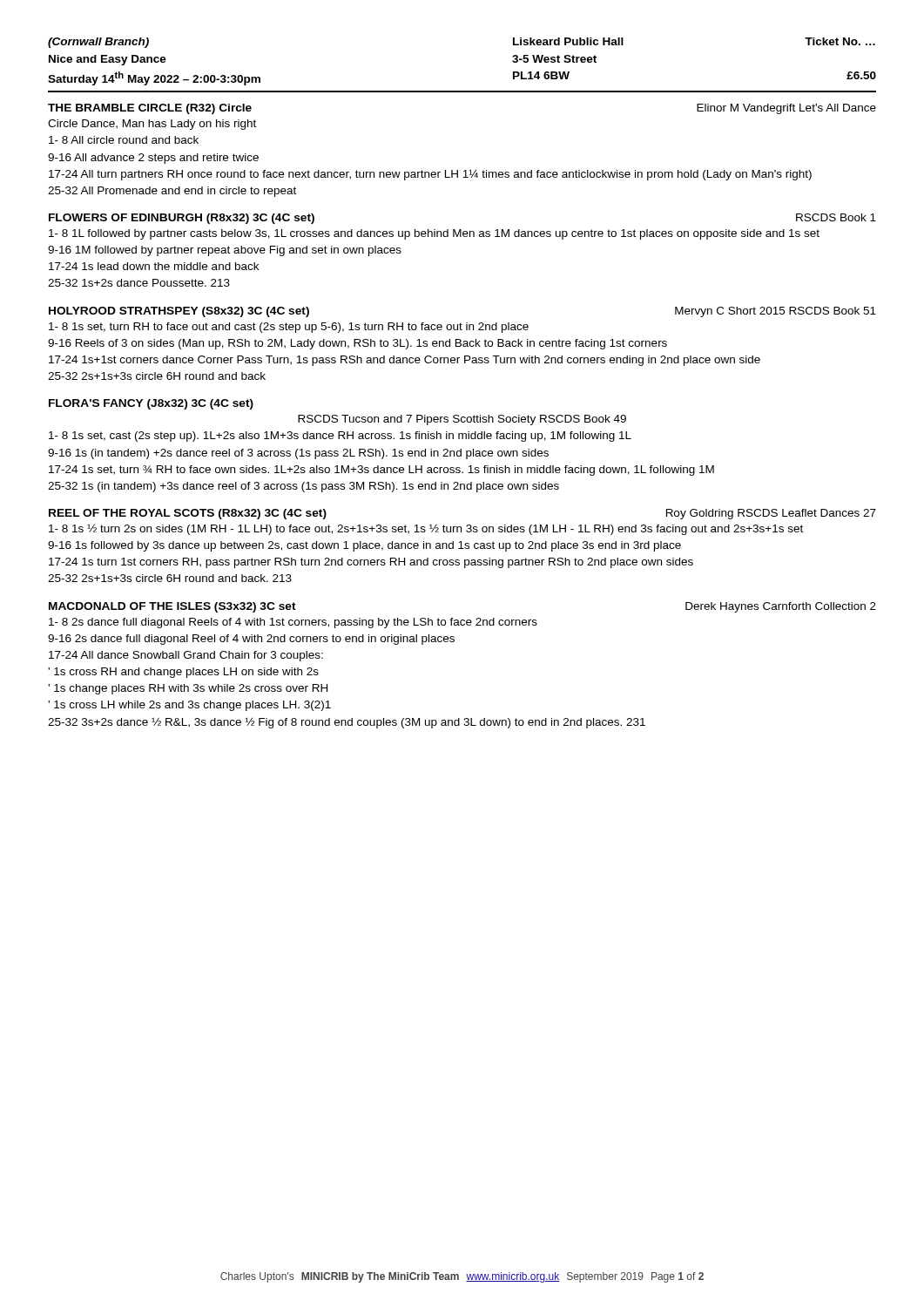Click on the section header with the text "HOLYROOD STRATHSPEY (S8x32) 3C (4C set) Mervyn C"
Image resolution: width=924 pixels, height=1307 pixels.
(178, 312)
